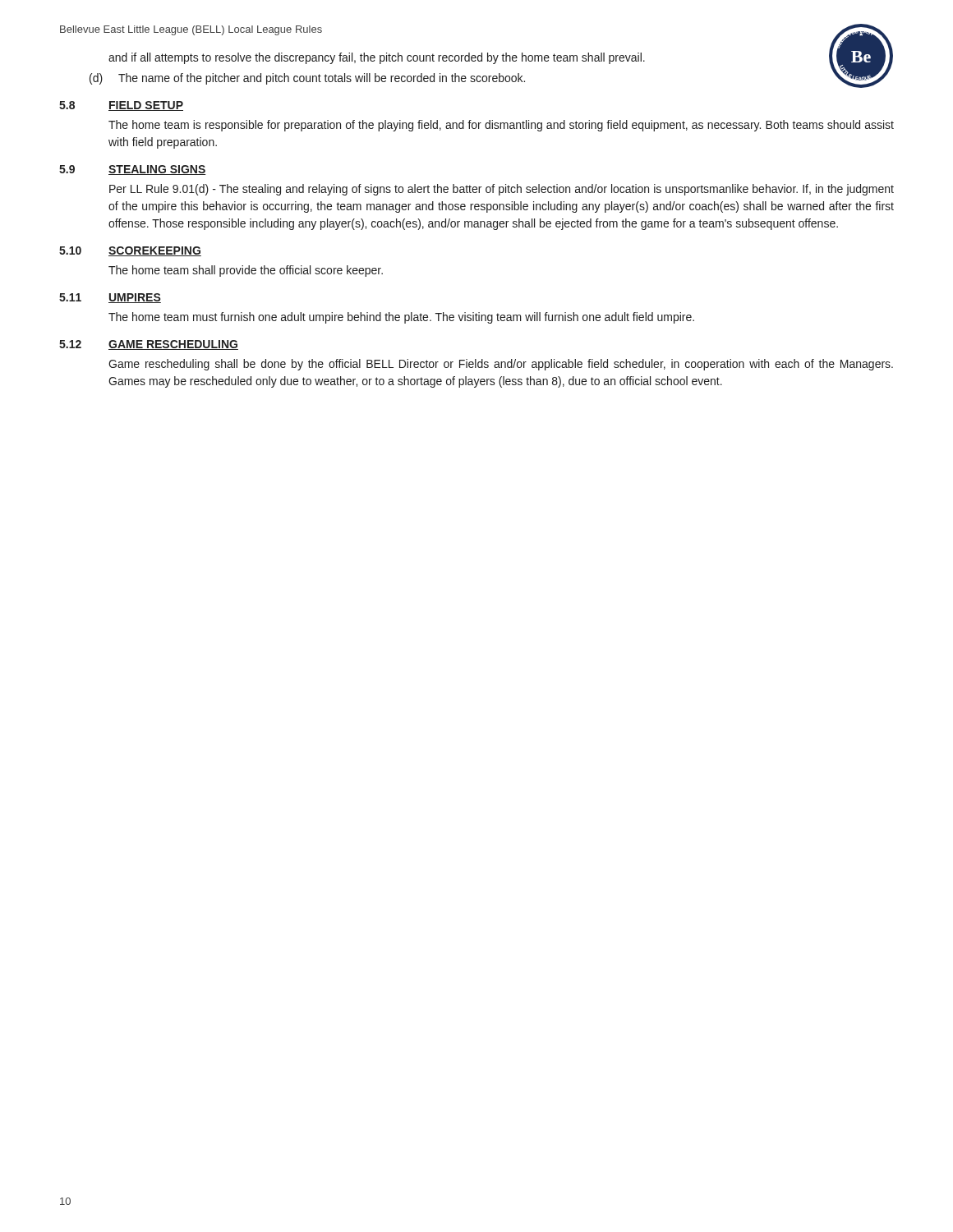Viewport: 953px width, 1232px height.
Task: Where is the passage that starts "Per LL Rule 9.01(d) - The stealing and"?
Action: (501, 206)
